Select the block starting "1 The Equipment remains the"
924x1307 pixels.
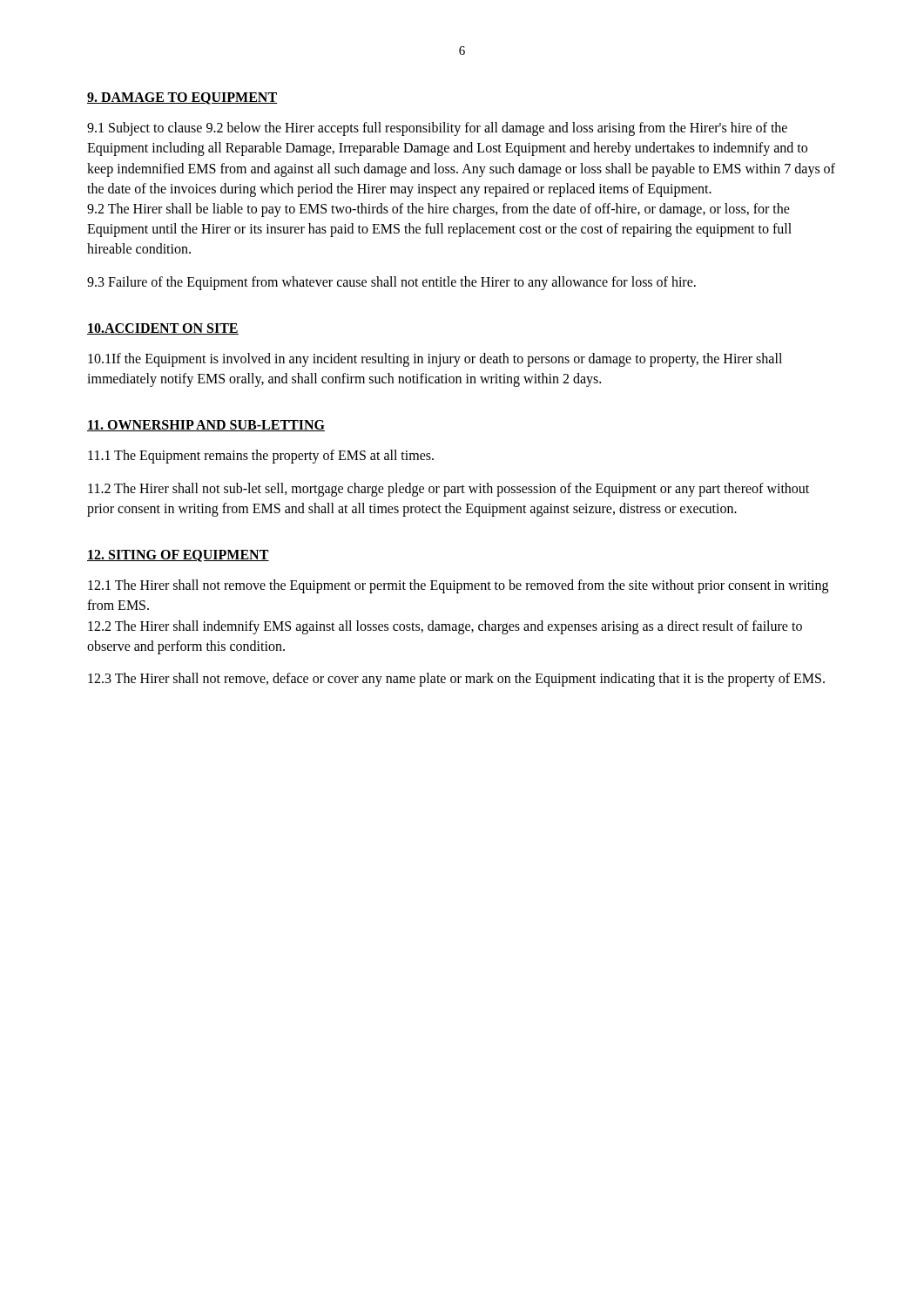tap(261, 456)
